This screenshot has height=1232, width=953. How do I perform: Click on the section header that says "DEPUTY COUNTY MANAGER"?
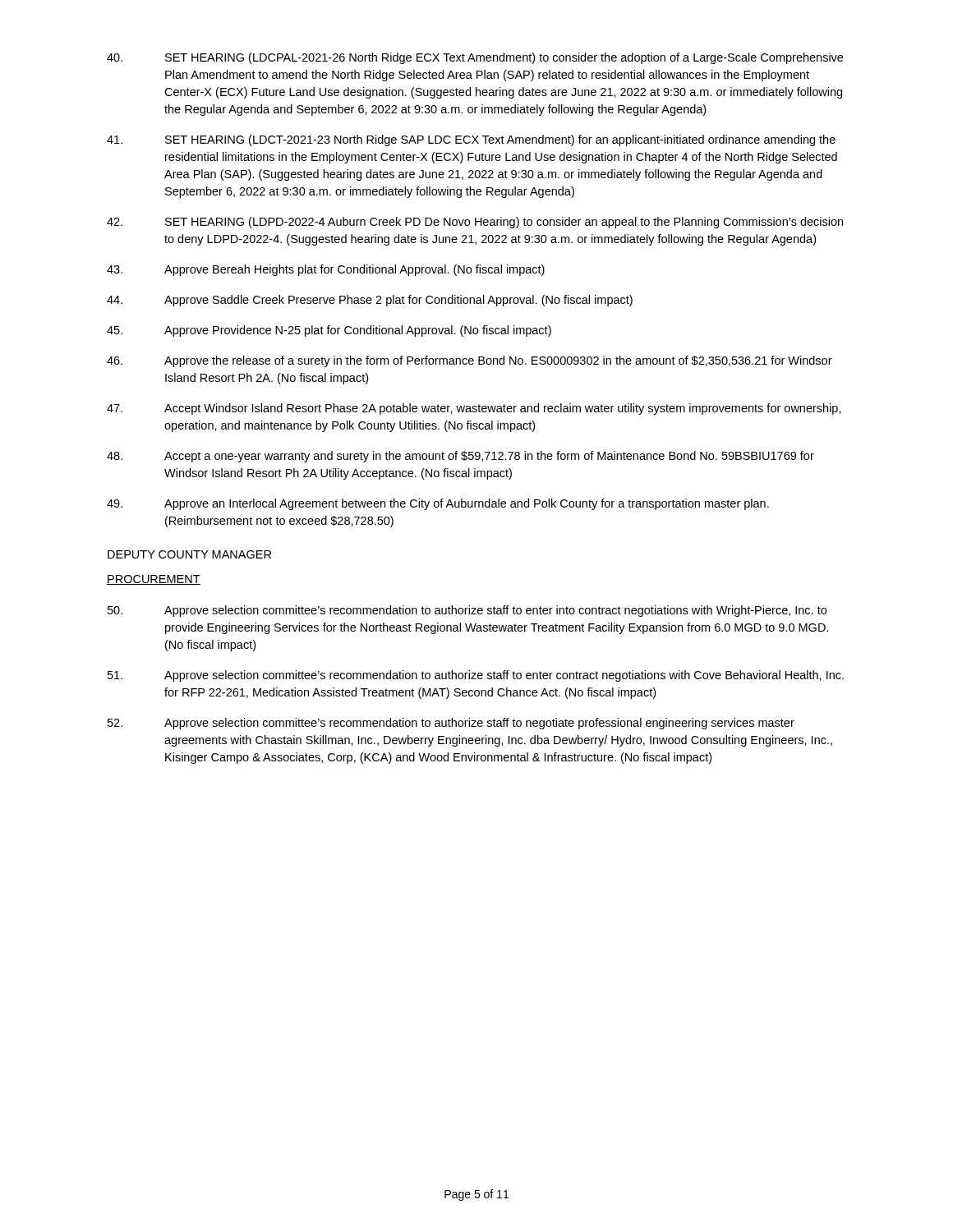(189, 555)
